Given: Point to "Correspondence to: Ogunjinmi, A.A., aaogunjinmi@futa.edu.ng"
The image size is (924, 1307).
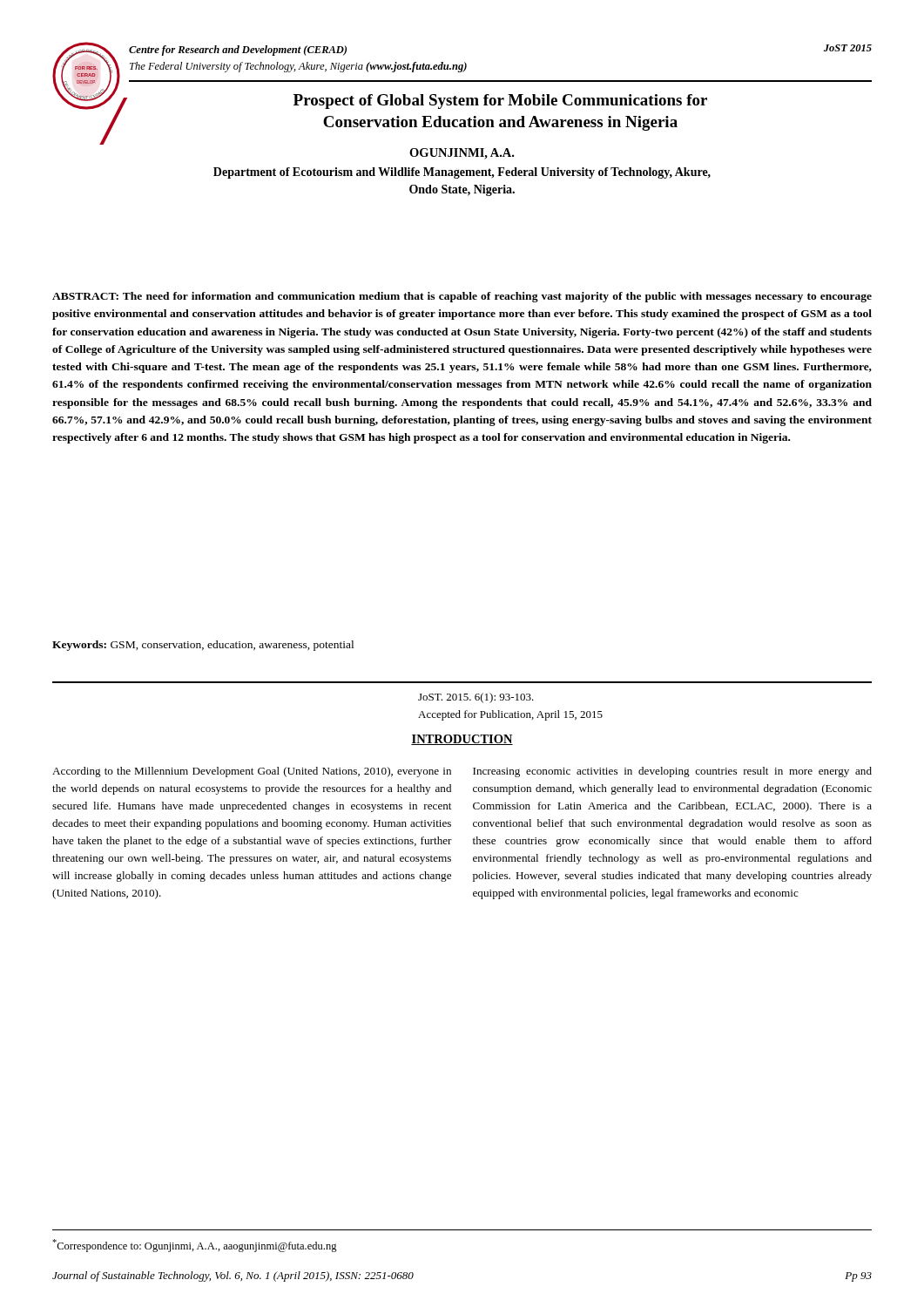Looking at the screenshot, I should 194,1245.
